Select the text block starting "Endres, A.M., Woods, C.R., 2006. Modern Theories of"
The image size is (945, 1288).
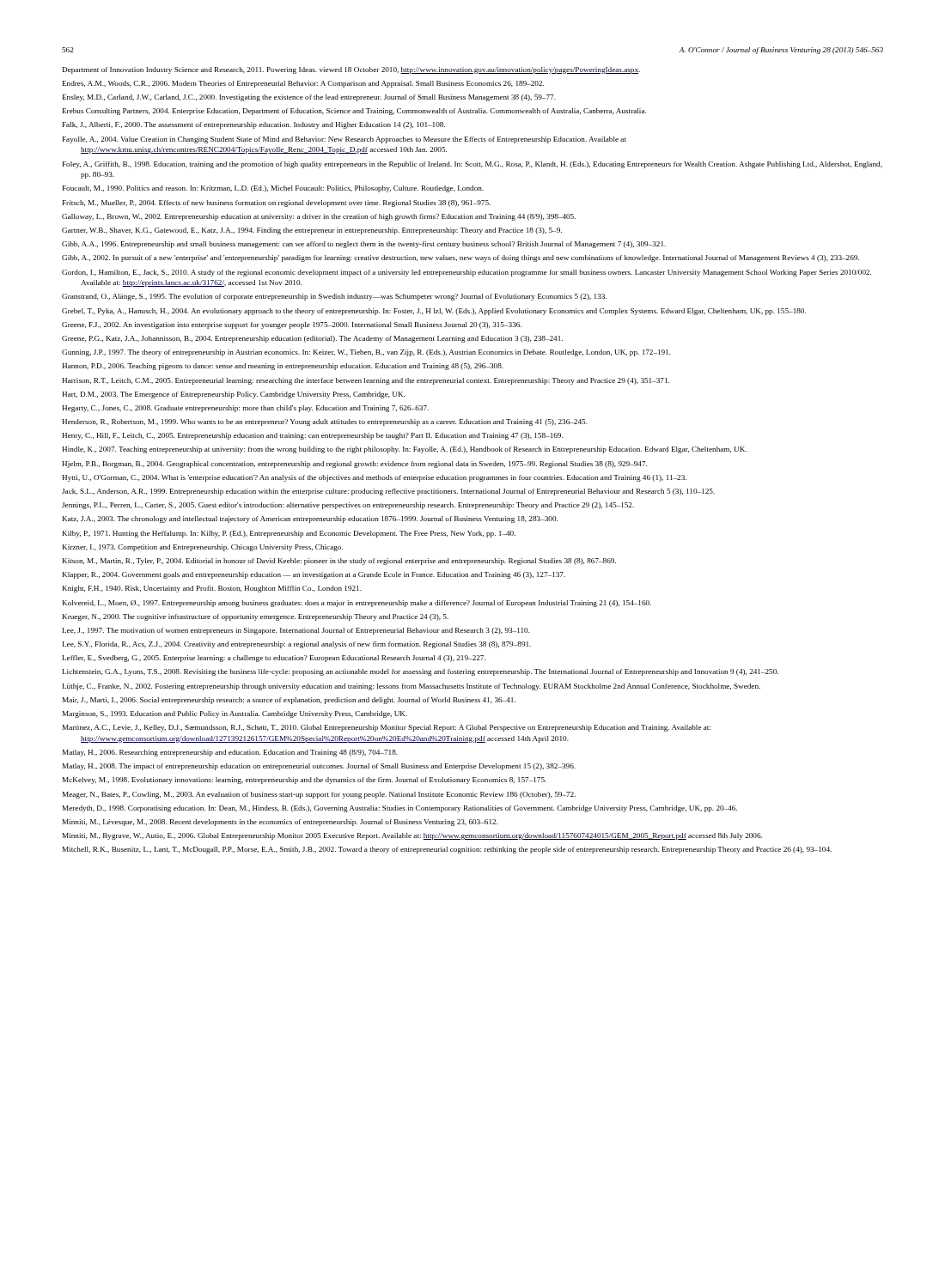[303, 83]
